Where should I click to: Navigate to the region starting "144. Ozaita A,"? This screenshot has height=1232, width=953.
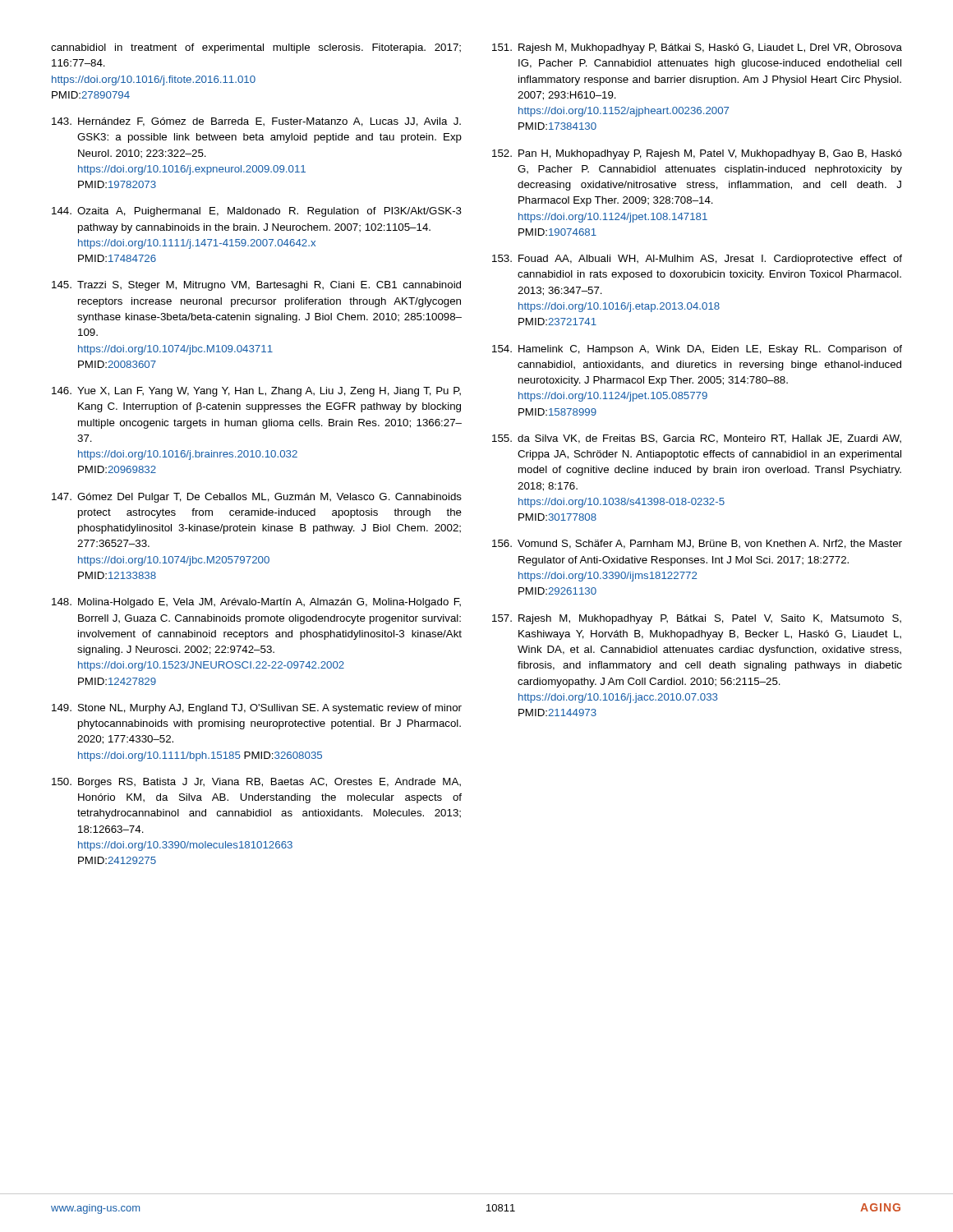[x=256, y=235]
